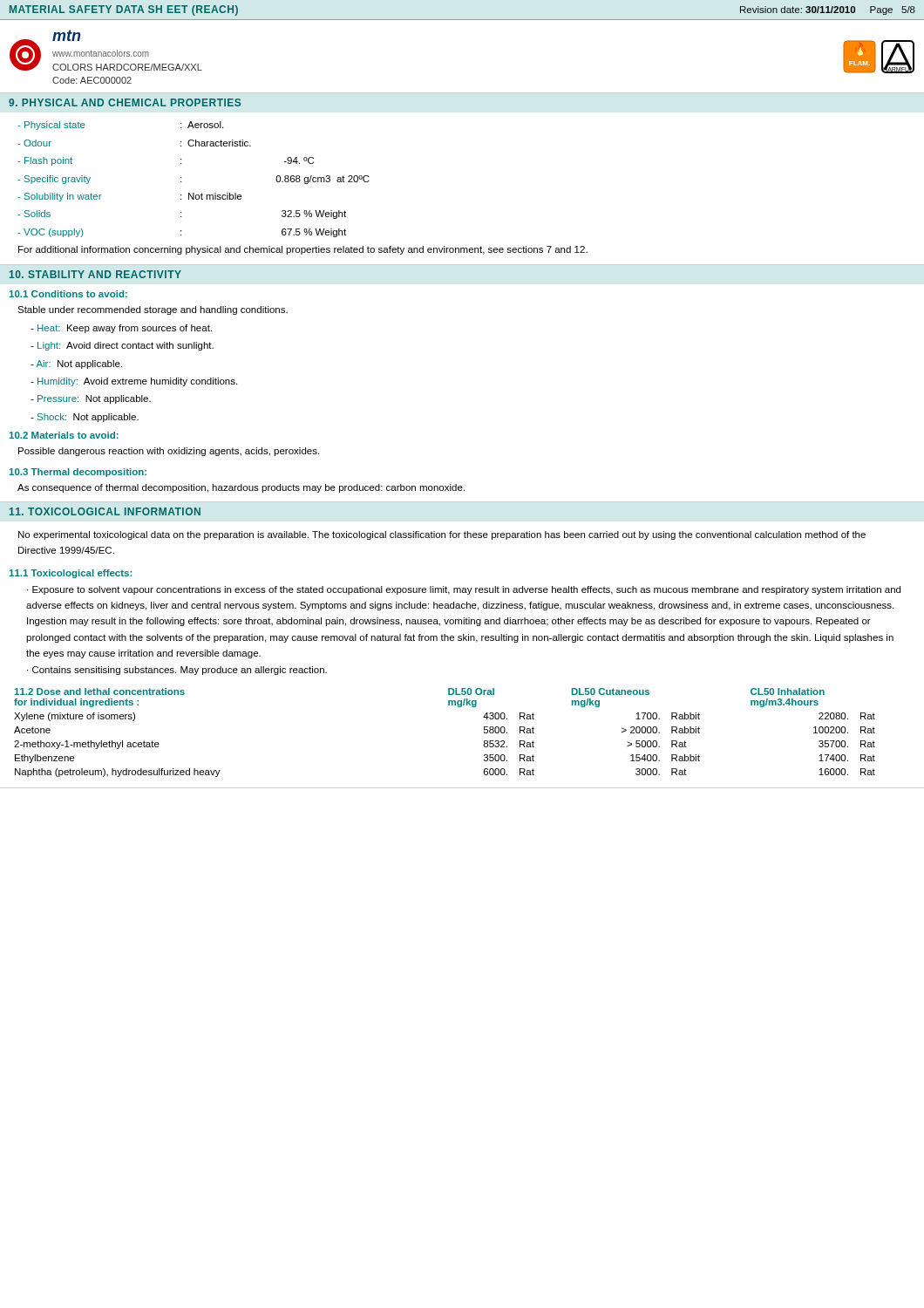Find the passage starting "Air: Not applicable."
The image size is (924, 1308).
click(x=77, y=363)
